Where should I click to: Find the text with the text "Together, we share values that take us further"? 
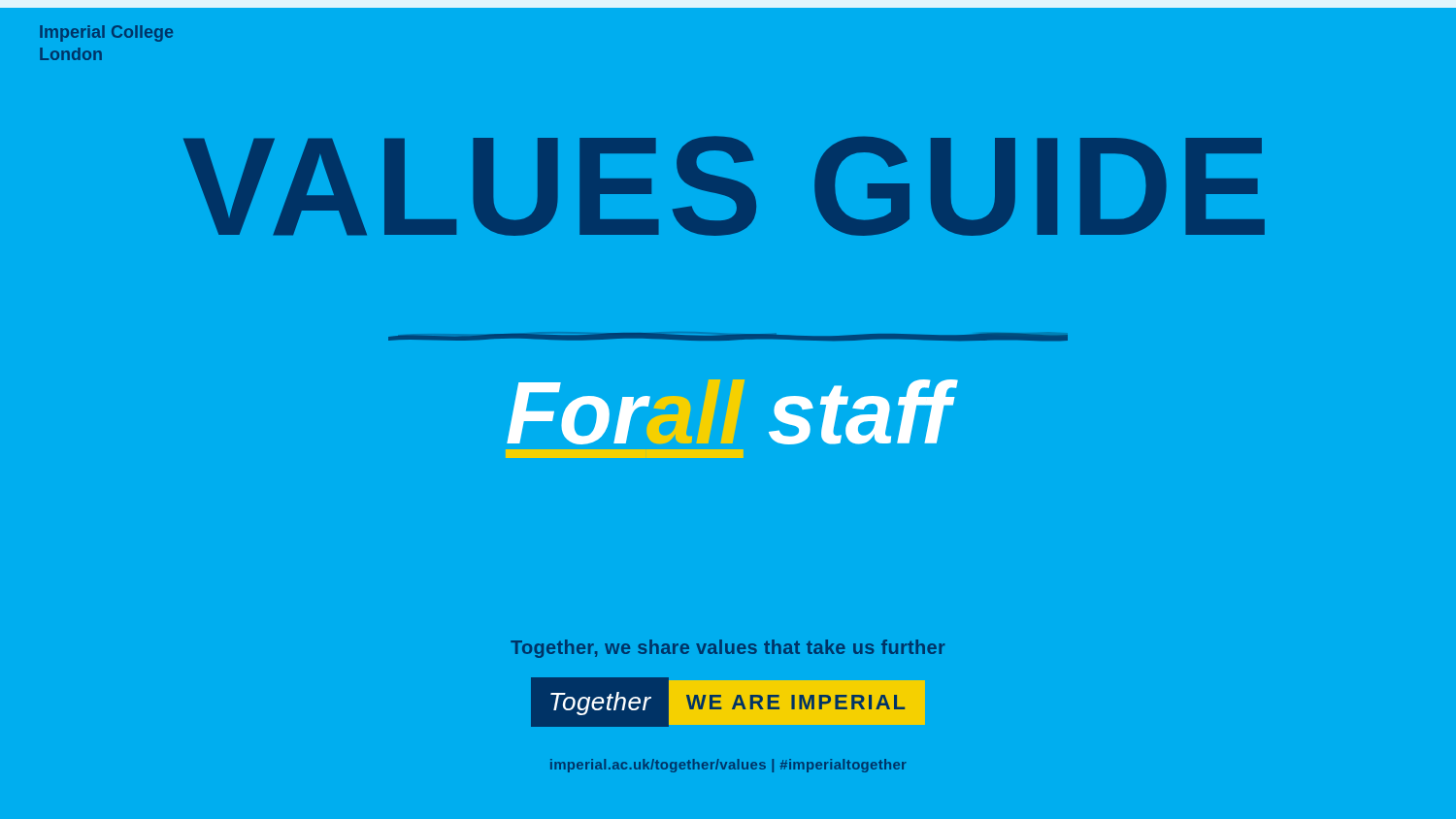click(x=728, y=648)
